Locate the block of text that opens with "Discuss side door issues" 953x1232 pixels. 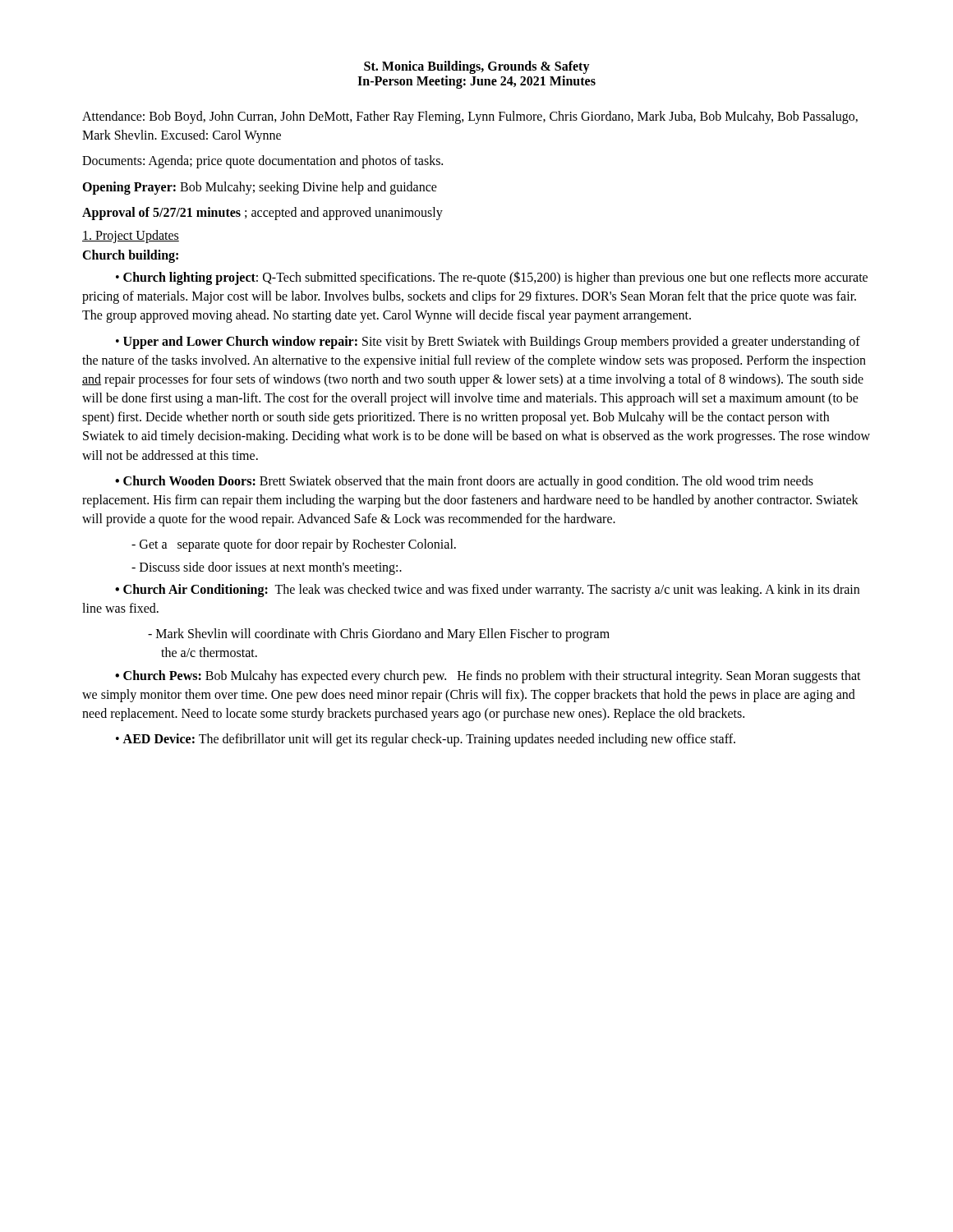click(267, 567)
